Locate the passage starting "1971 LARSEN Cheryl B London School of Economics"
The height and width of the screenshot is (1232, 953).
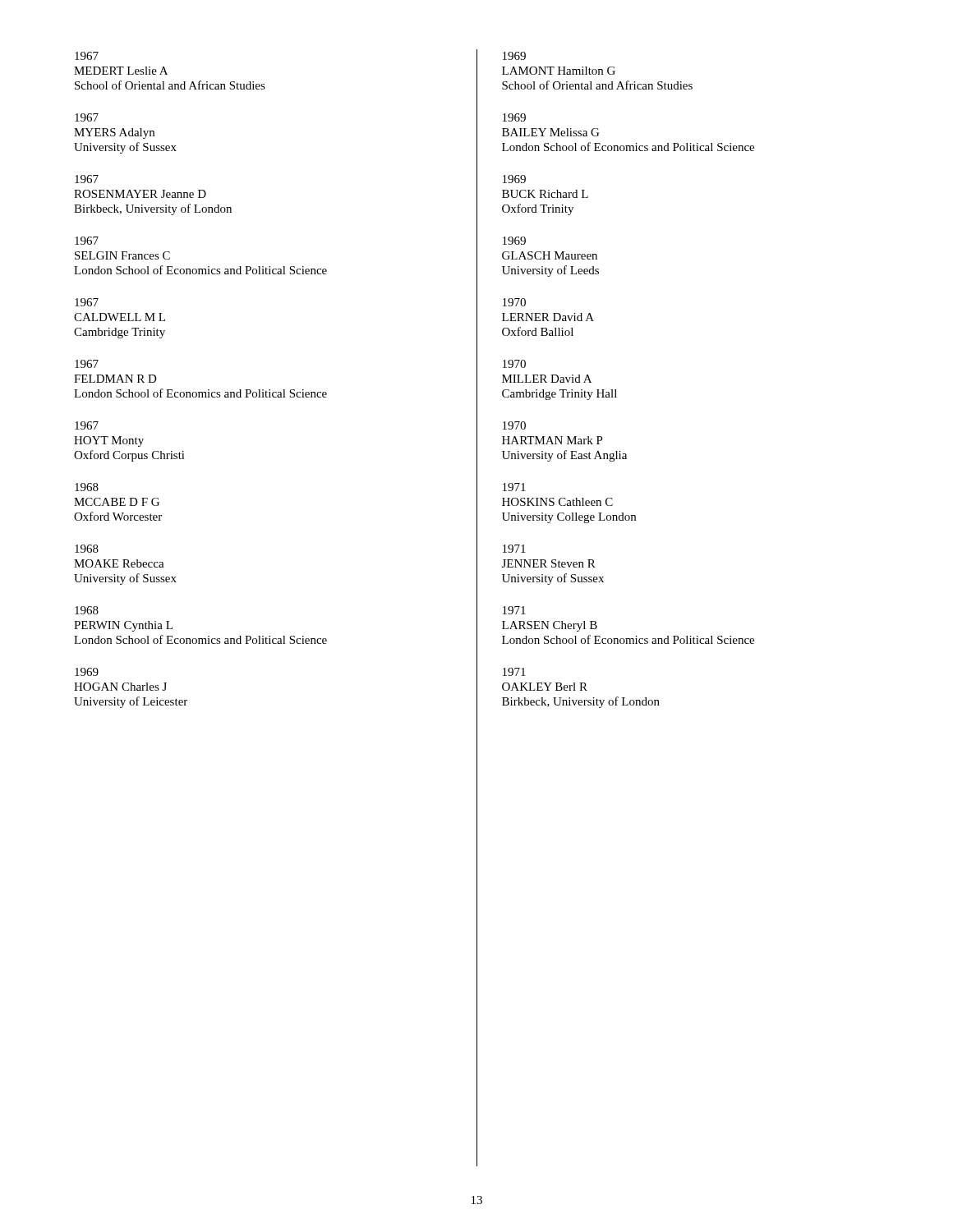click(690, 625)
